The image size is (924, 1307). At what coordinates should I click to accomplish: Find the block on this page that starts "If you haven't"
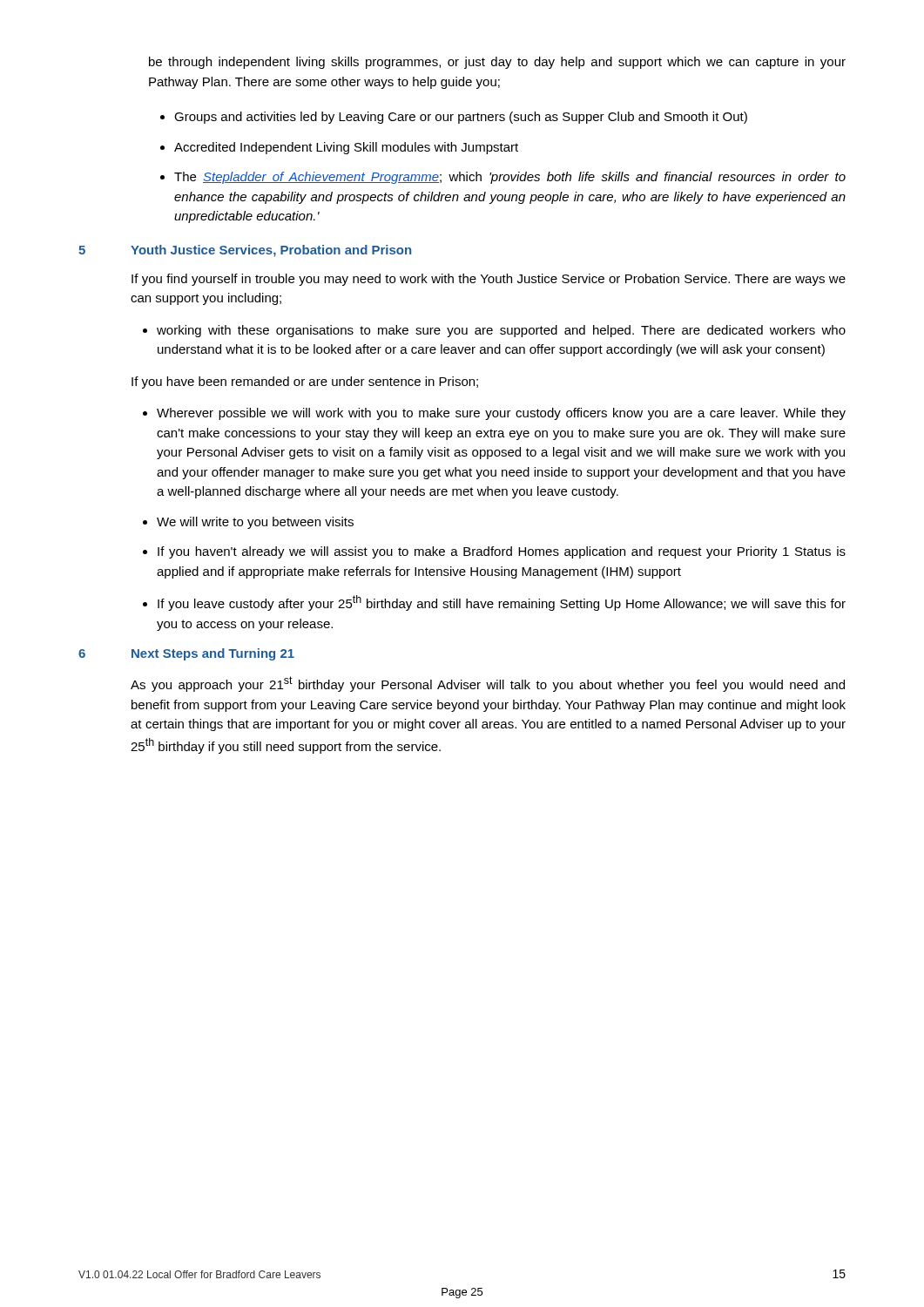(x=501, y=561)
